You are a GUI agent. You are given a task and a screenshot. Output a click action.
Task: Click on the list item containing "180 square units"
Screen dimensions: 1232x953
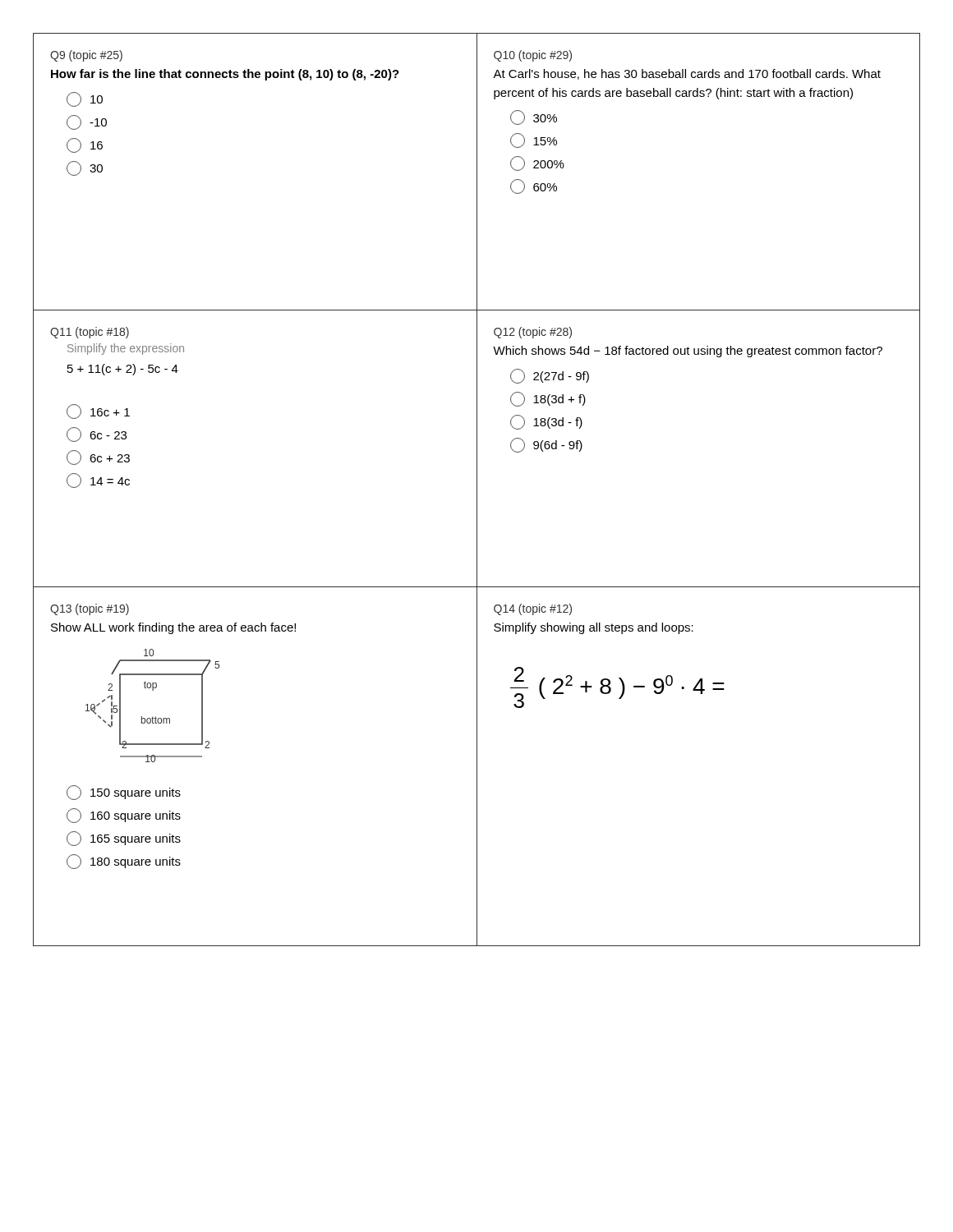pos(124,861)
